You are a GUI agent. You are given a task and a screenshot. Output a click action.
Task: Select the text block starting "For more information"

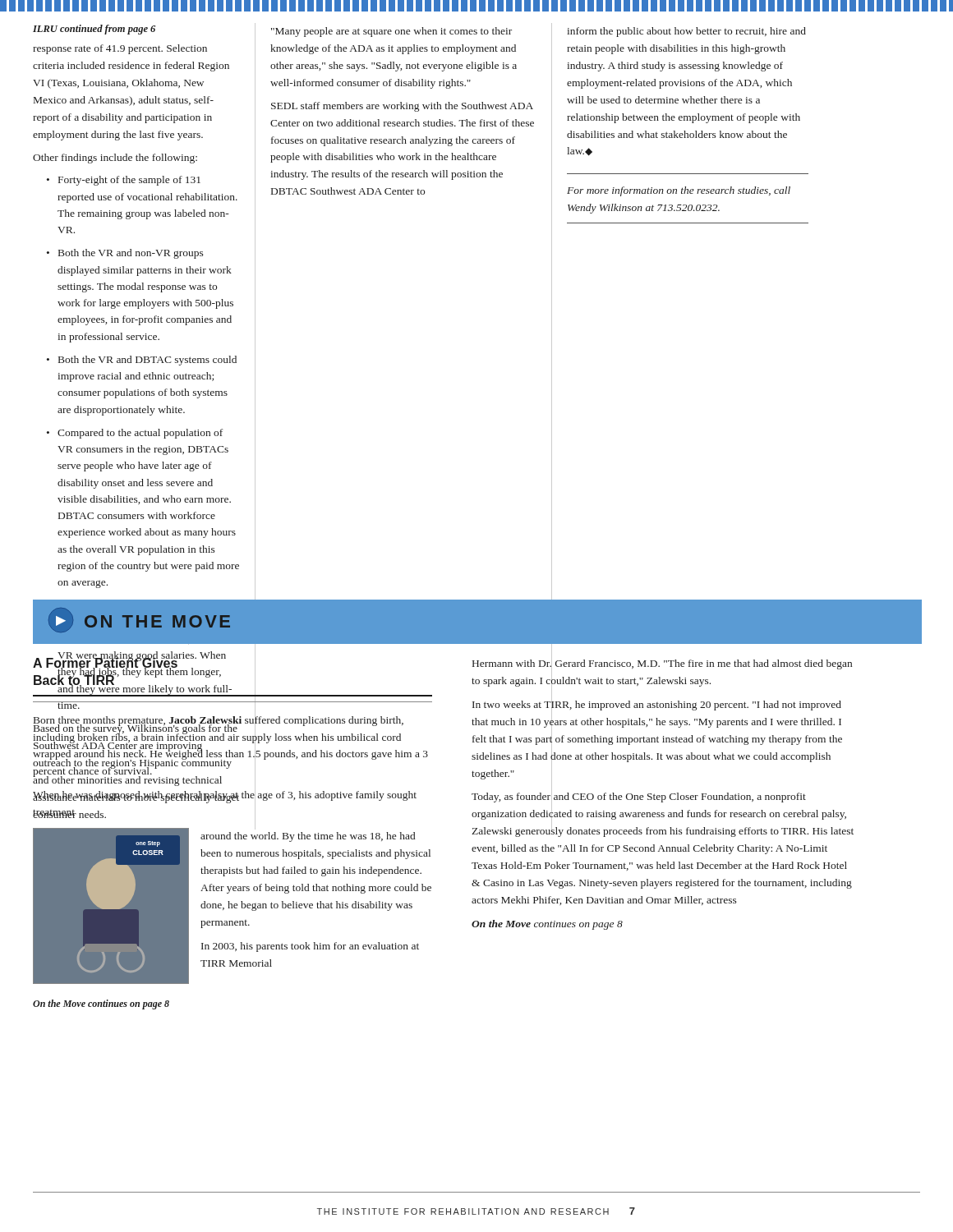pyautogui.click(x=679, y=199)
